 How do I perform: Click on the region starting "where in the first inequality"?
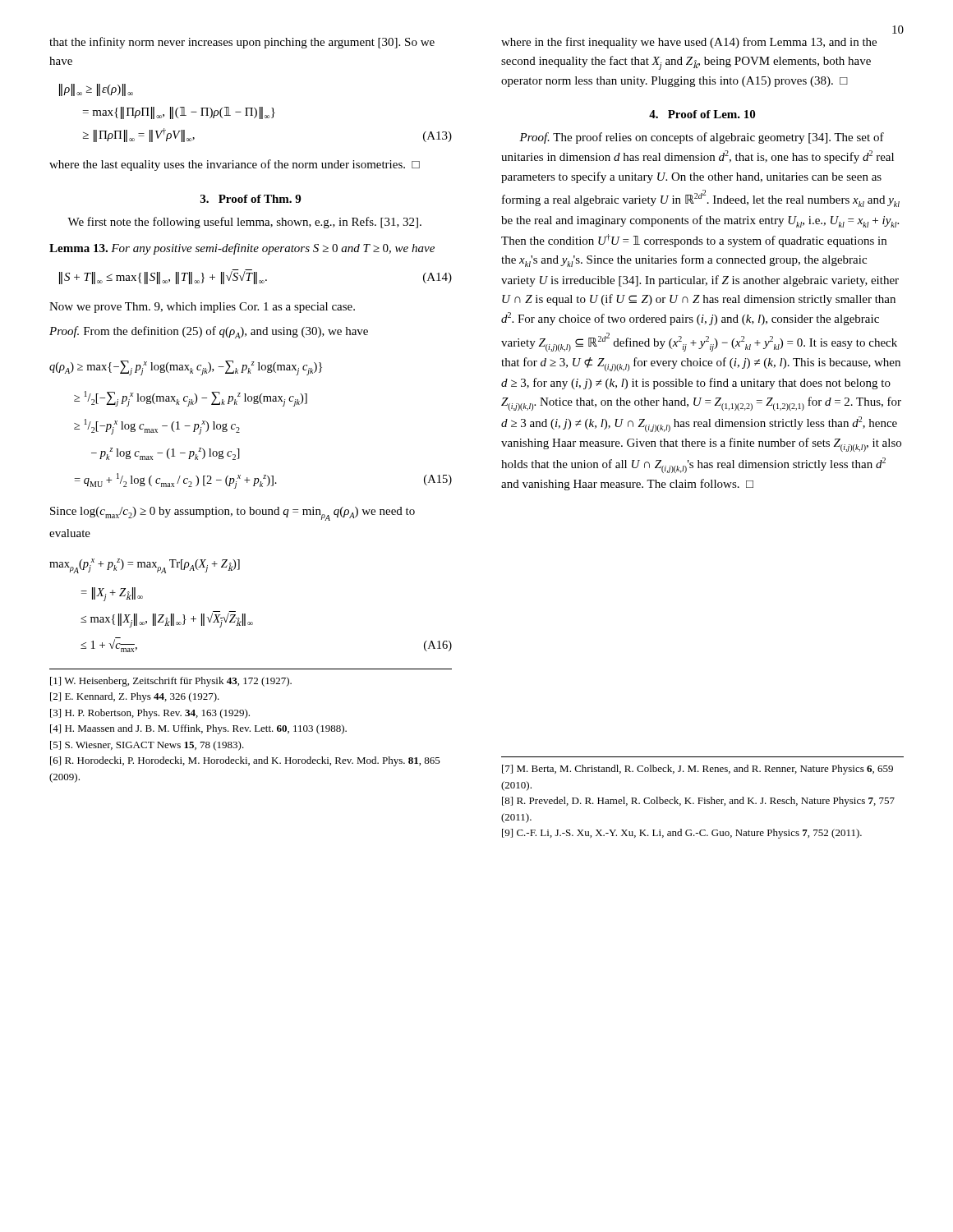689,61
